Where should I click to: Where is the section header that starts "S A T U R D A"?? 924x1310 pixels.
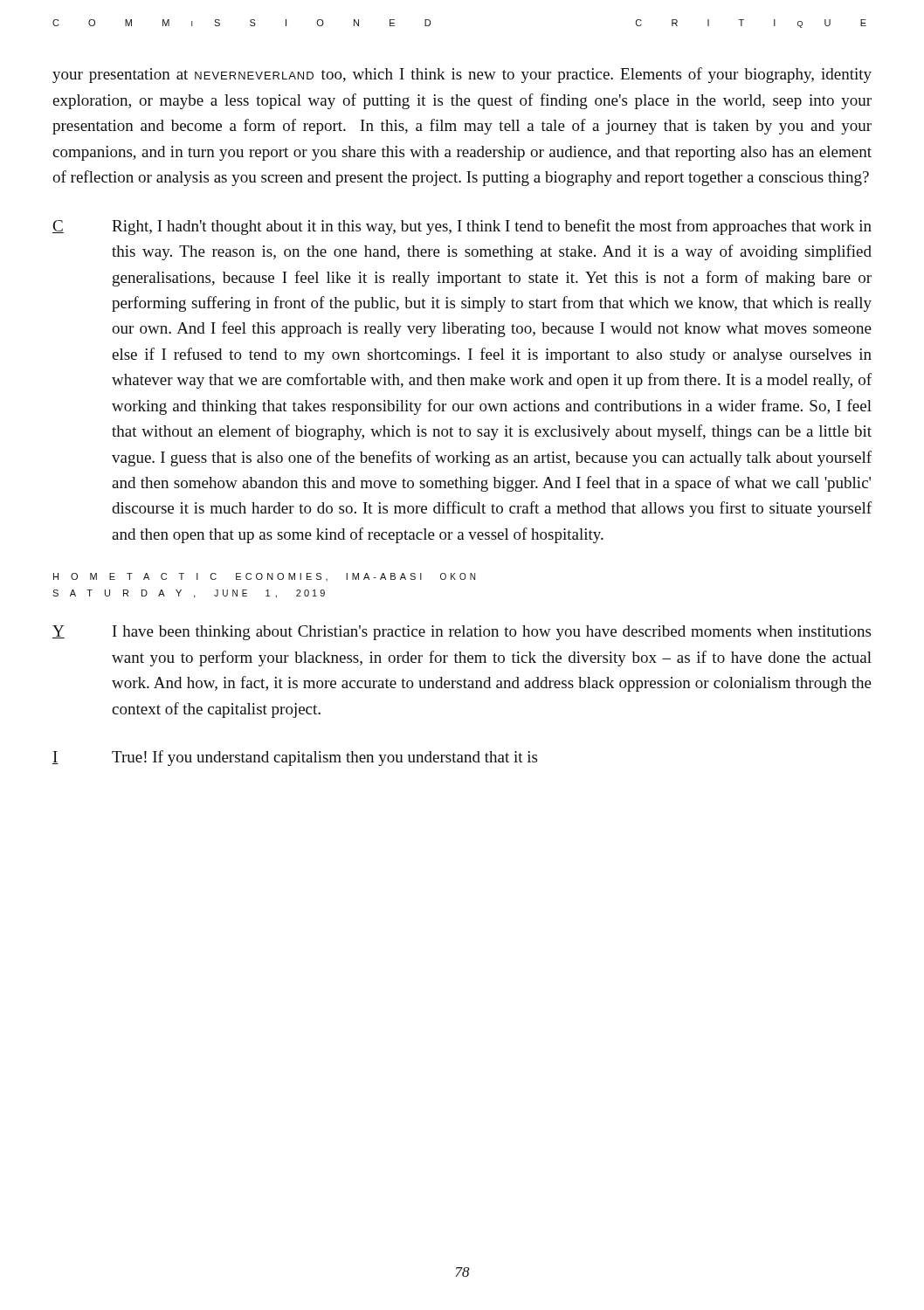coord(190,593)
